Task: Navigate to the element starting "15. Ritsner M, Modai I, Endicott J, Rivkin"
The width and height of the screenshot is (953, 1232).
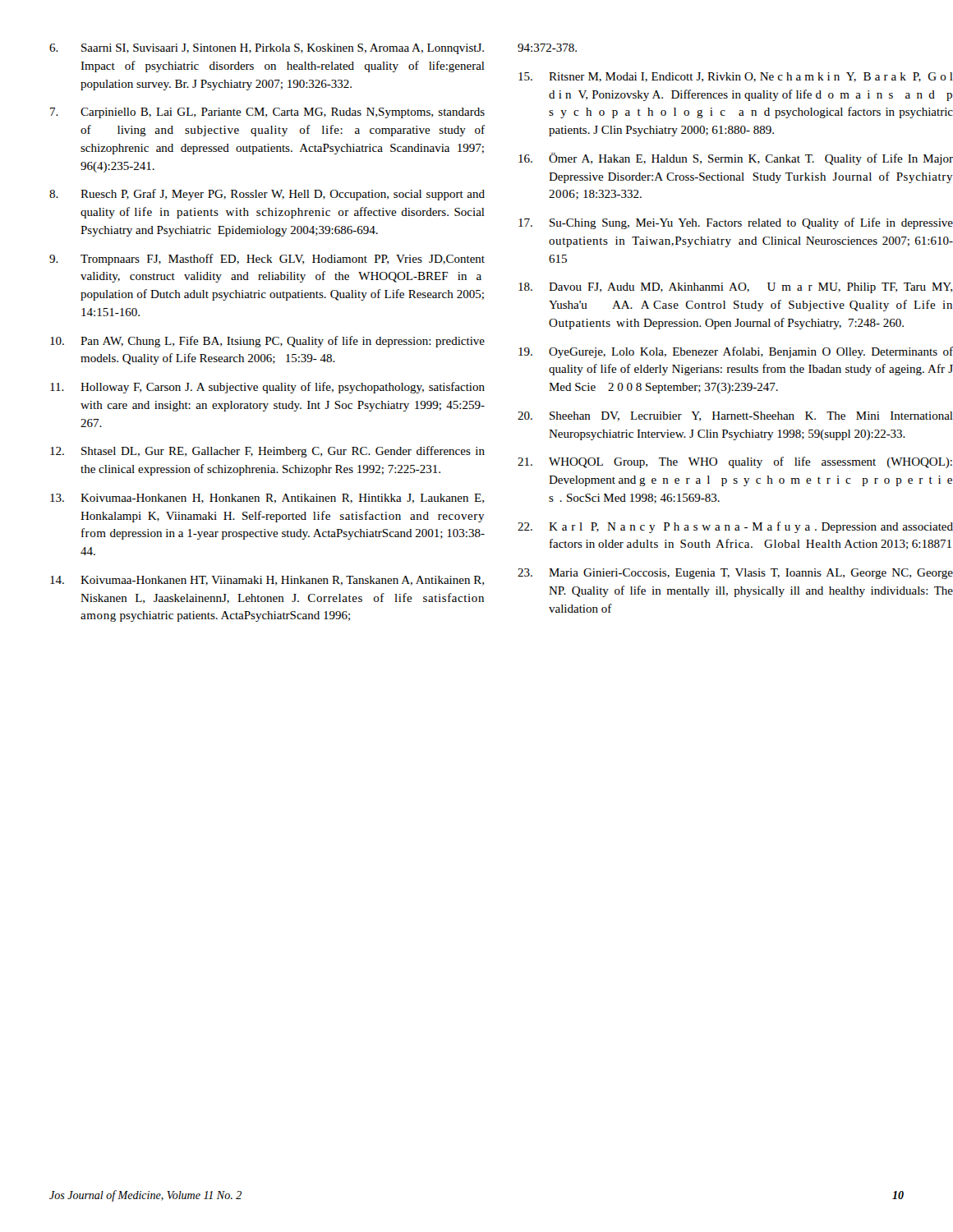Action: tap(735, 104)
